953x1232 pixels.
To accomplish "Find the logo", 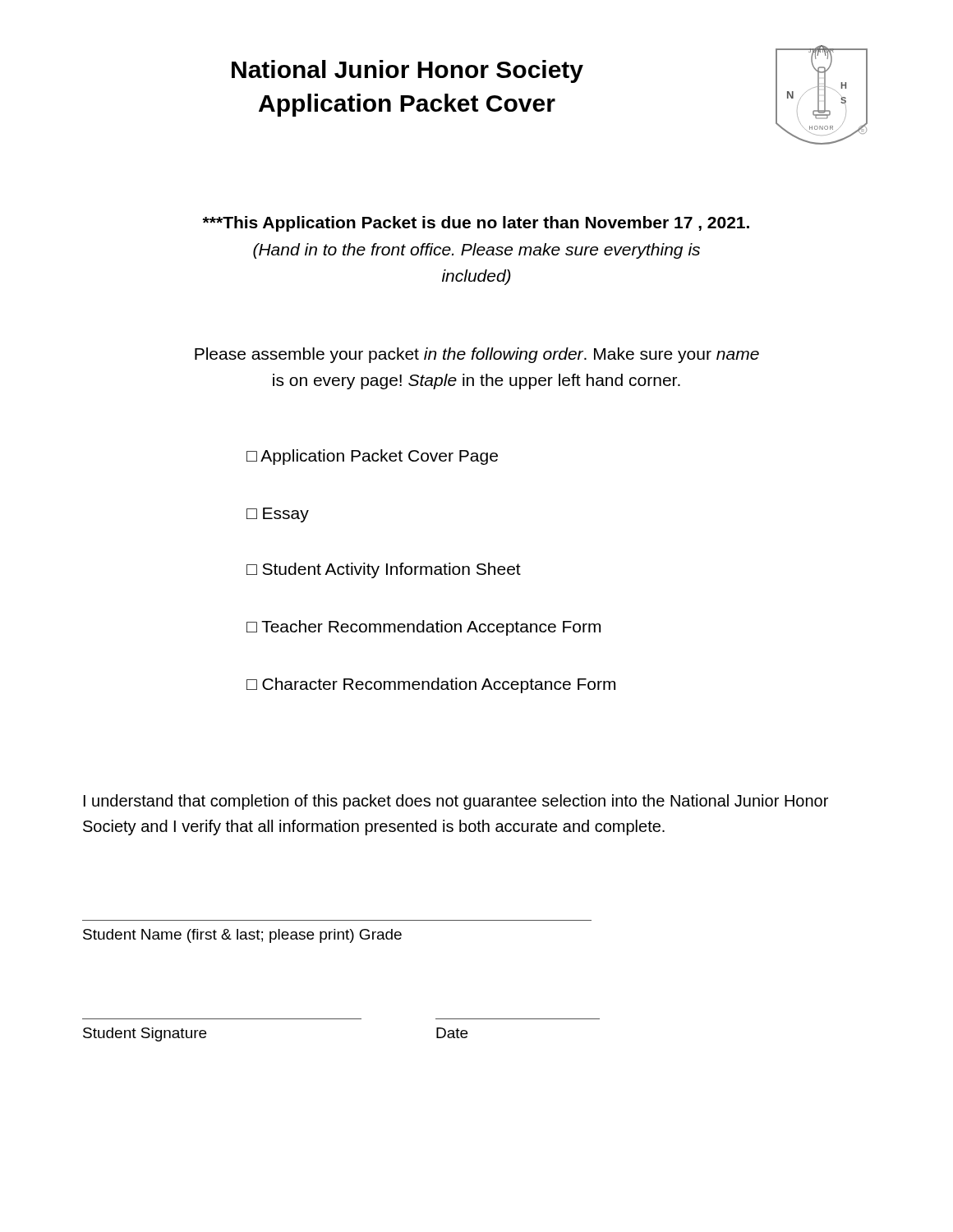I will coord(822,105).
